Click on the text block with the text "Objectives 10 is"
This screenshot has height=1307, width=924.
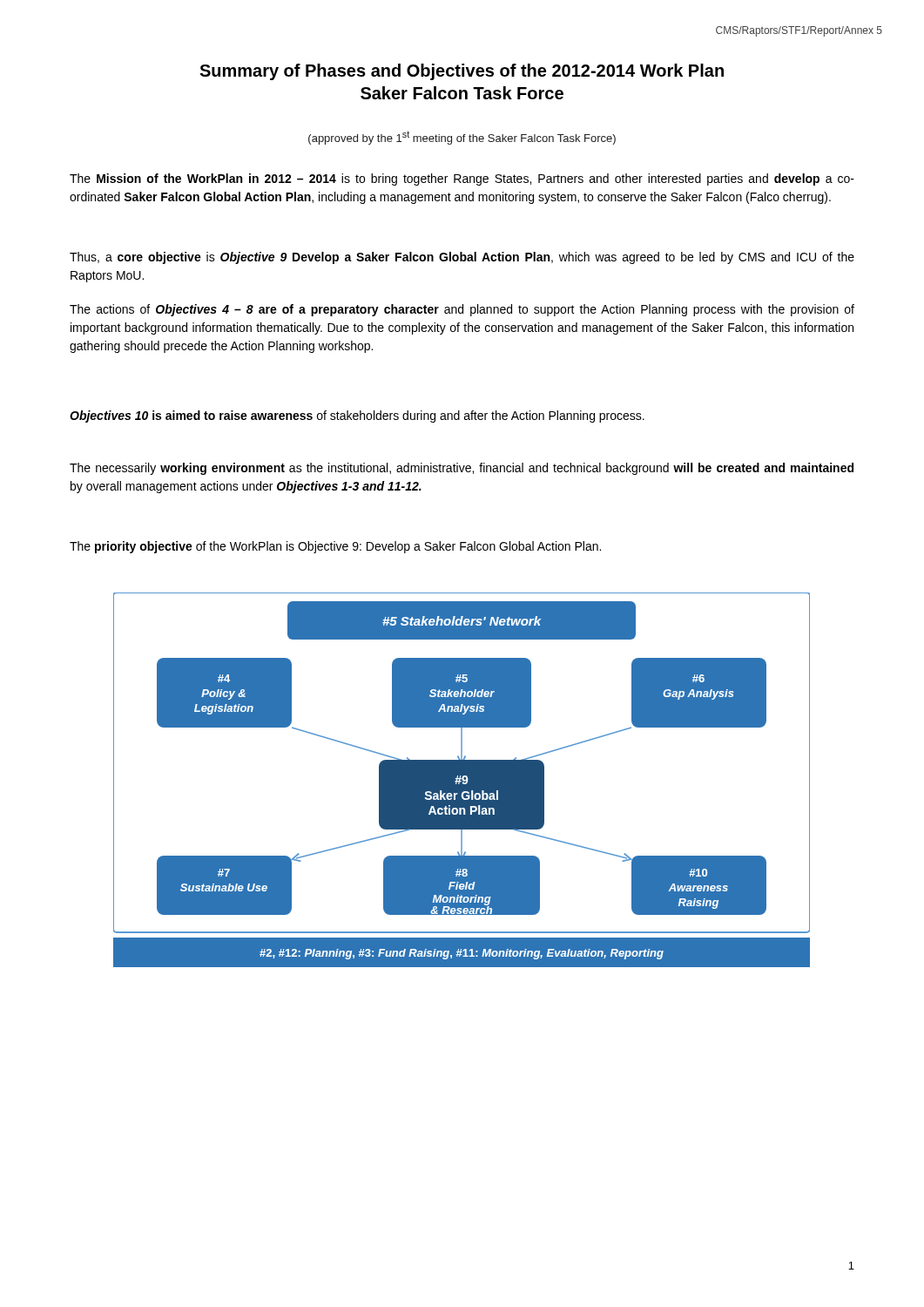click(357, 416)
